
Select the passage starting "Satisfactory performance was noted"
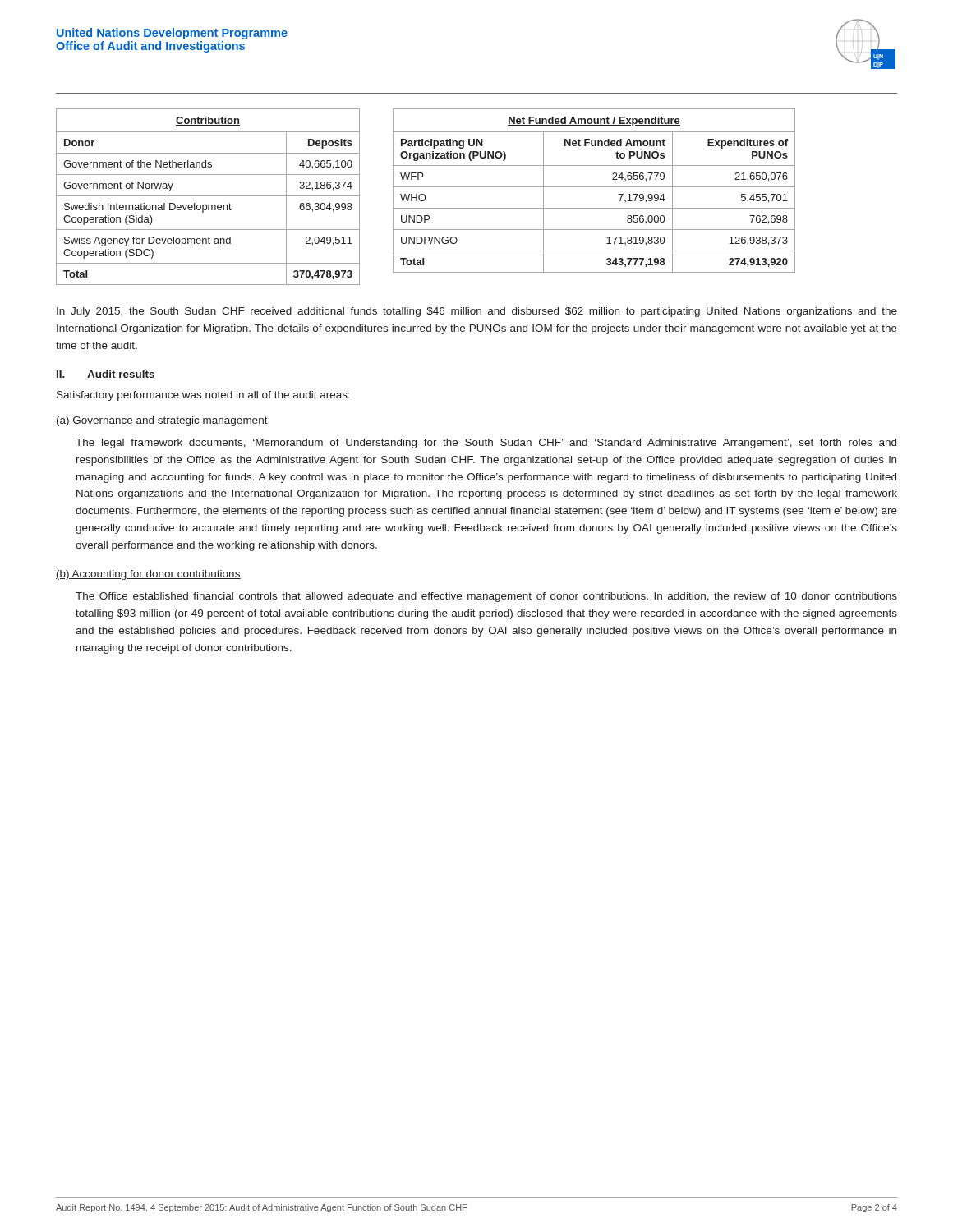(203, 394)
